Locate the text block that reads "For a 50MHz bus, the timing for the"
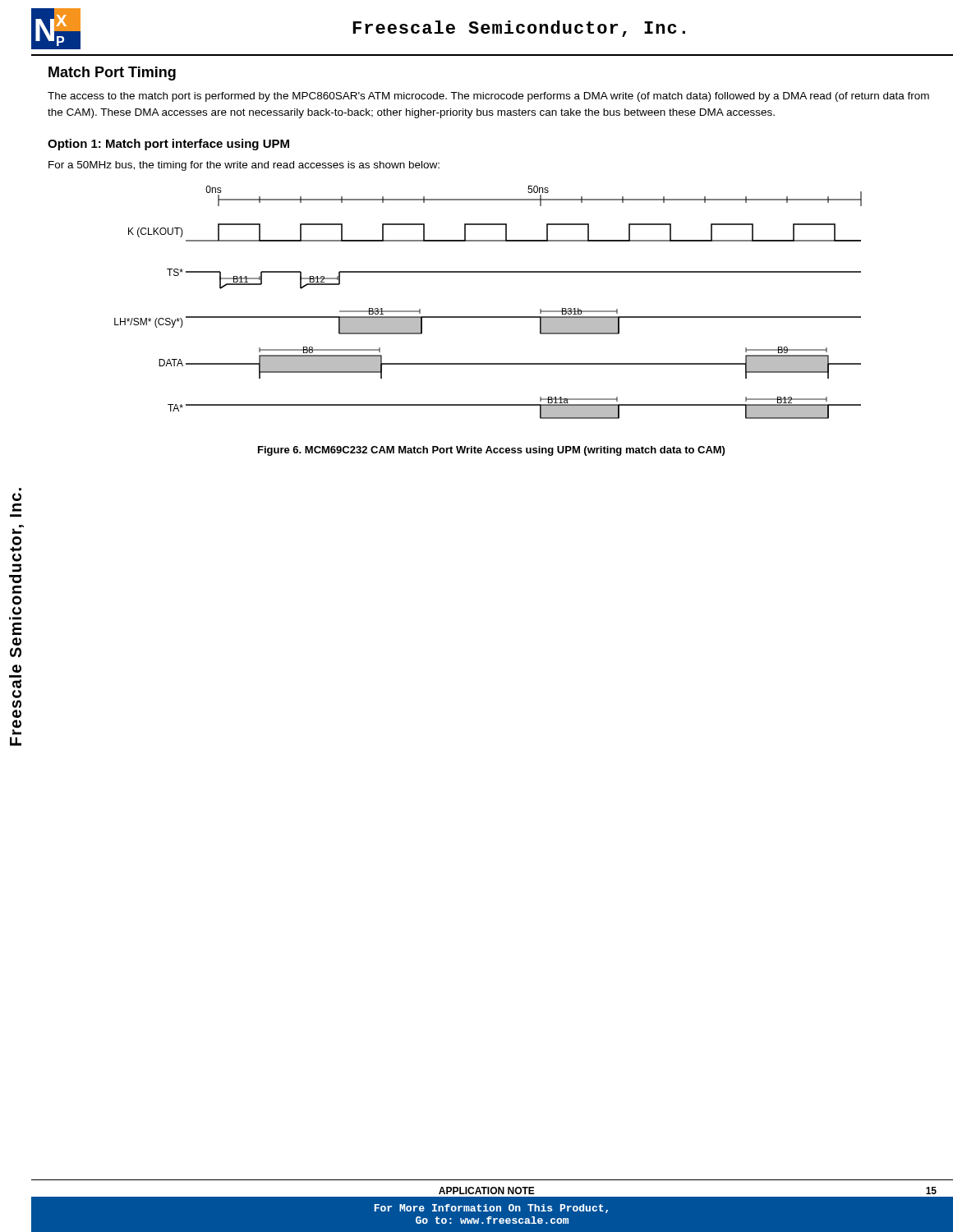 click(244, 164)
